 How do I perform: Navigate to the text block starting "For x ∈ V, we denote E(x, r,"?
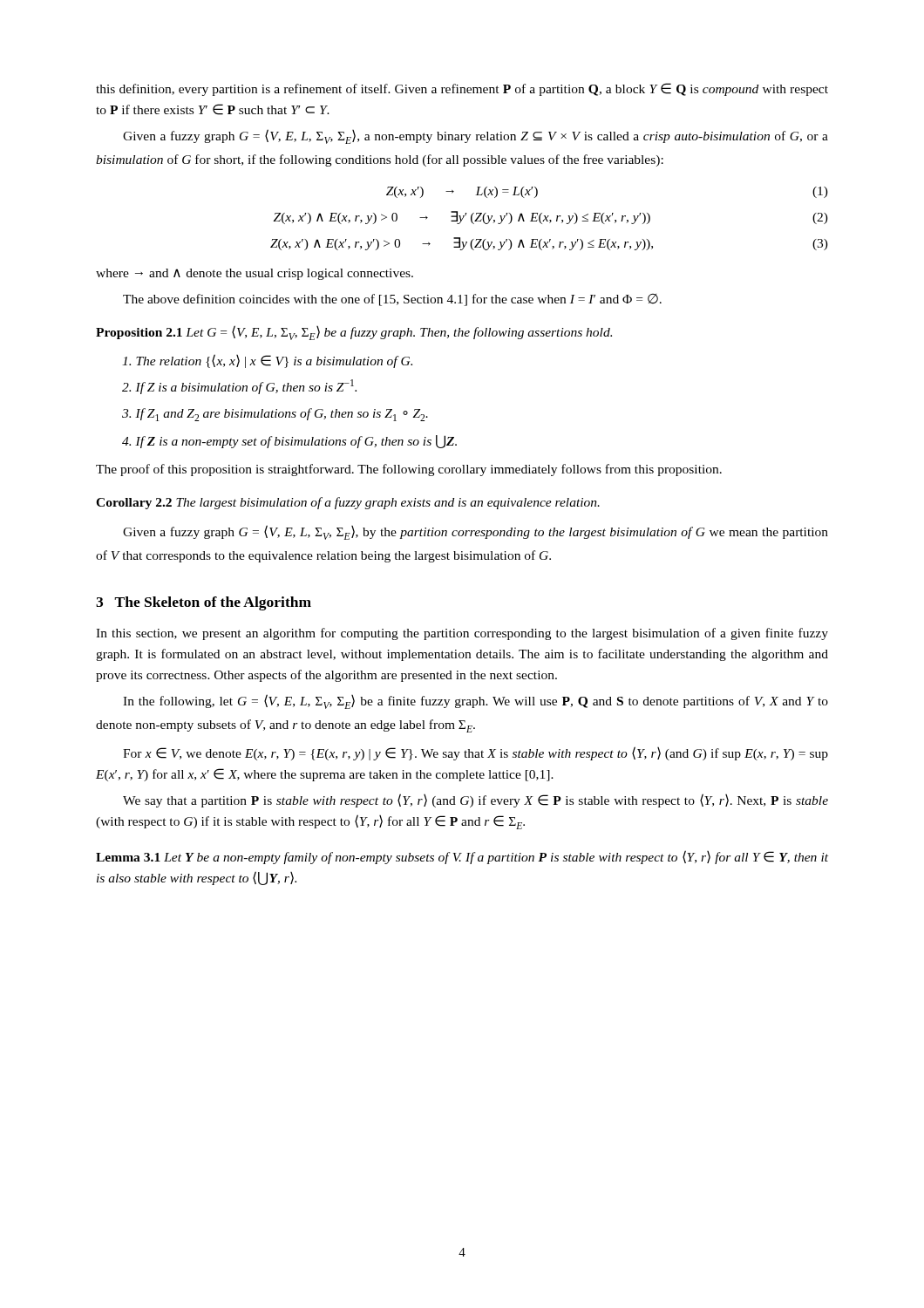click(462, 764)
